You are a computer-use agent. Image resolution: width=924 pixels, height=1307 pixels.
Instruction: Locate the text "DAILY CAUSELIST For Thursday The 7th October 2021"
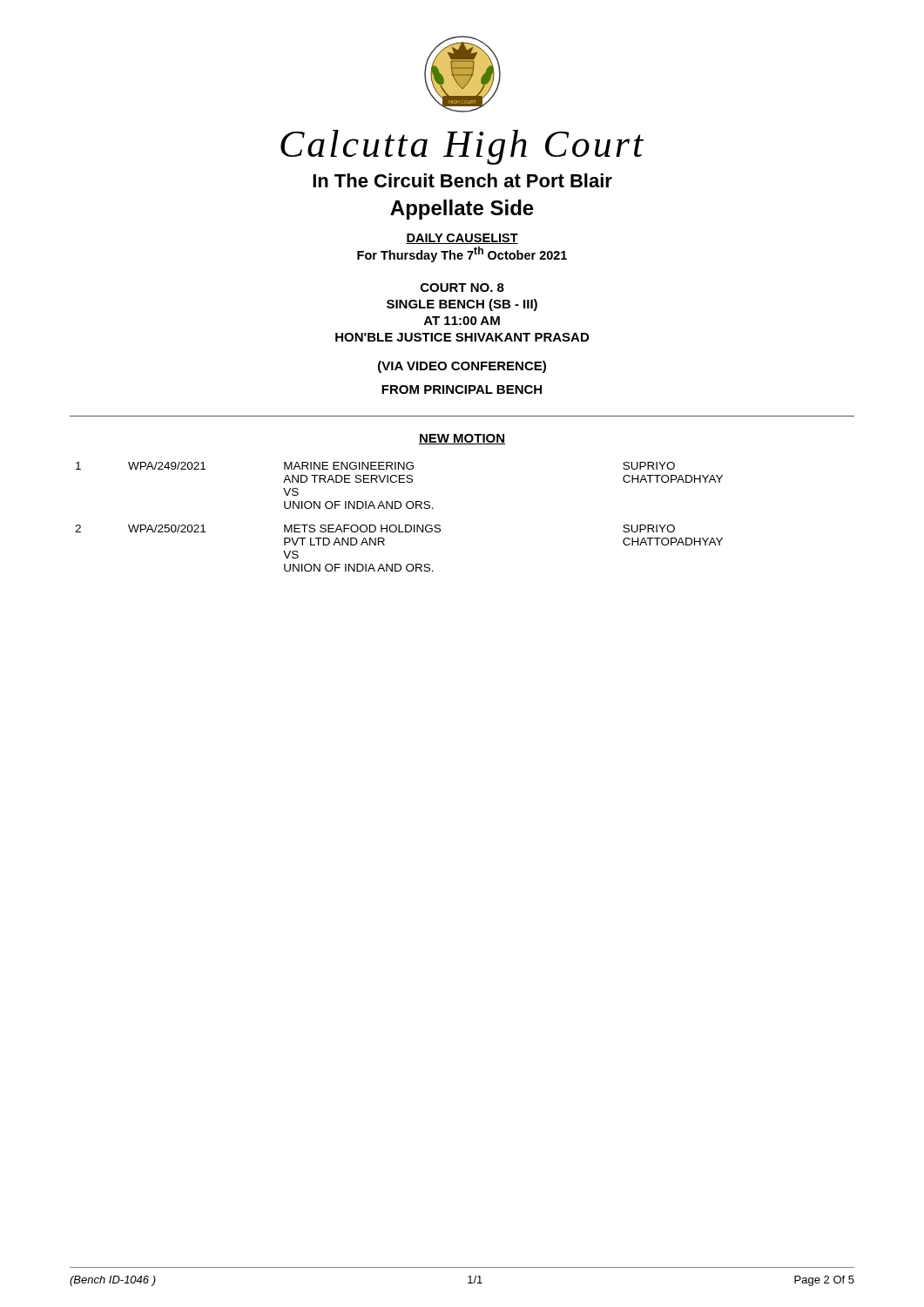pyautogui.click(x=462, y=247)
